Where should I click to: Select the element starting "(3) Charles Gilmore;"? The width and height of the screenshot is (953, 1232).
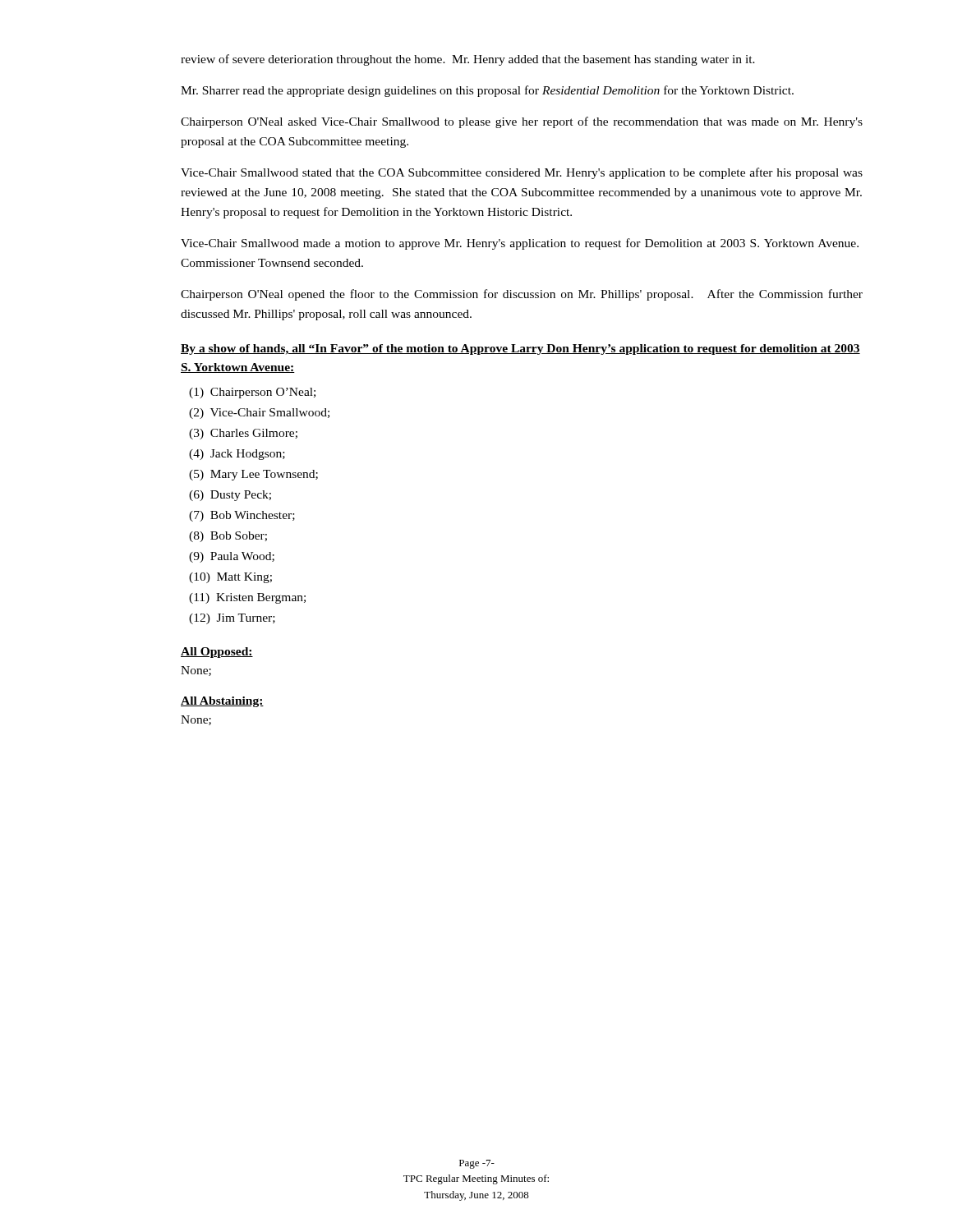(x=244, y=432)
